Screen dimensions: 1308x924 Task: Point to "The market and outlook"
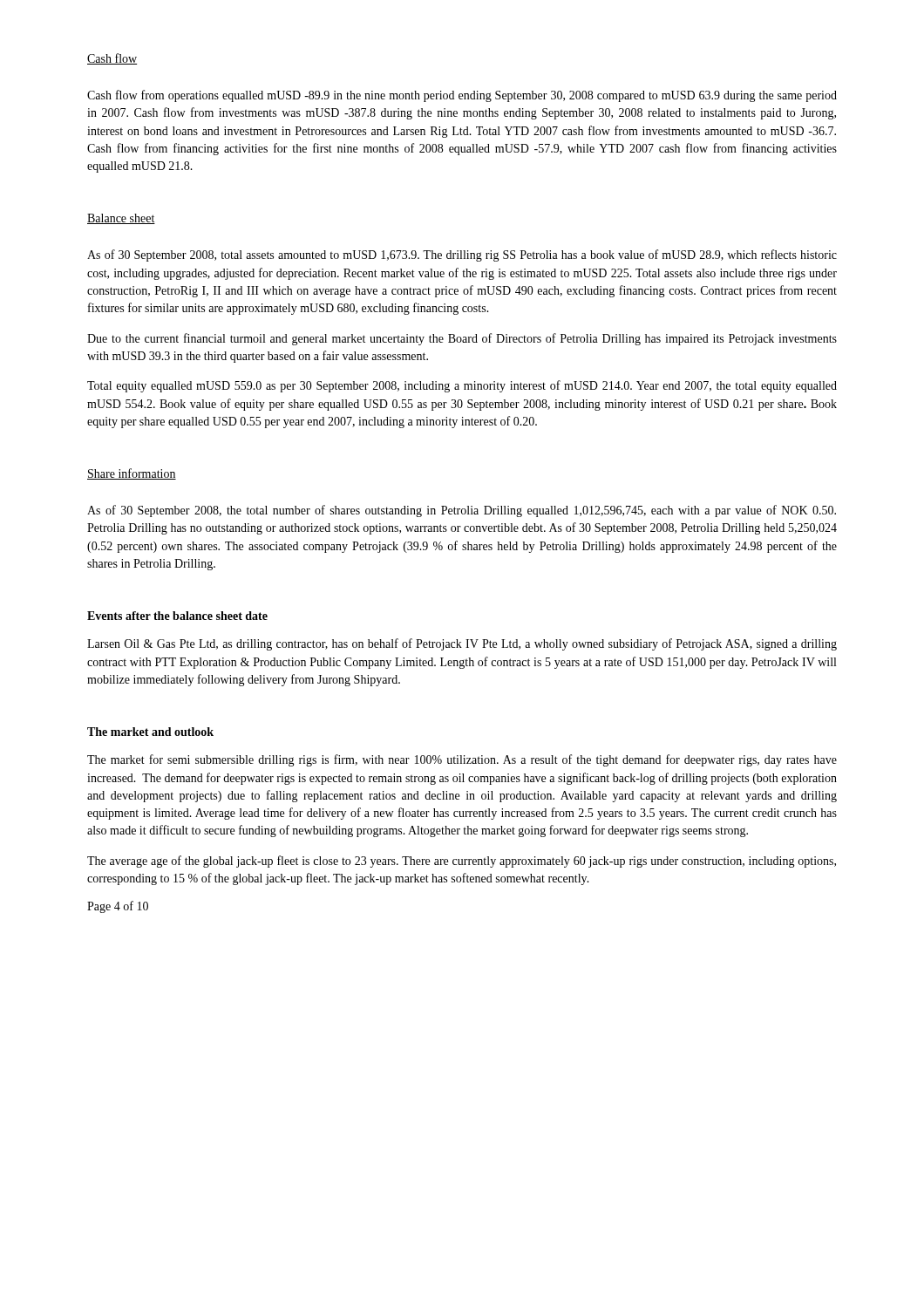(x=150, y=732)
